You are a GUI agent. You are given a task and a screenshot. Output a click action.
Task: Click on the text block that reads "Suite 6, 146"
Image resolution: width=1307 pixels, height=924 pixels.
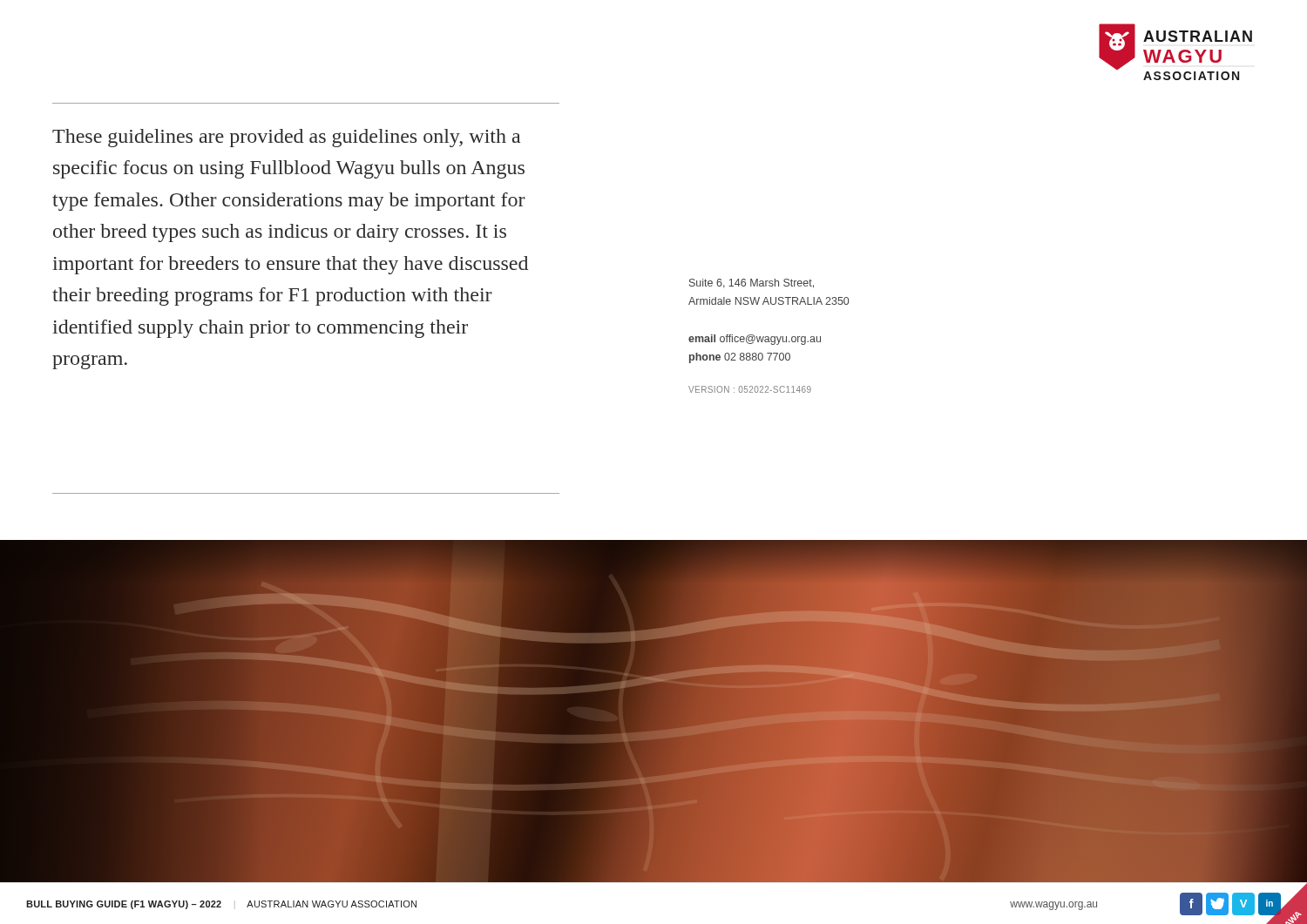tap(752, 283)
